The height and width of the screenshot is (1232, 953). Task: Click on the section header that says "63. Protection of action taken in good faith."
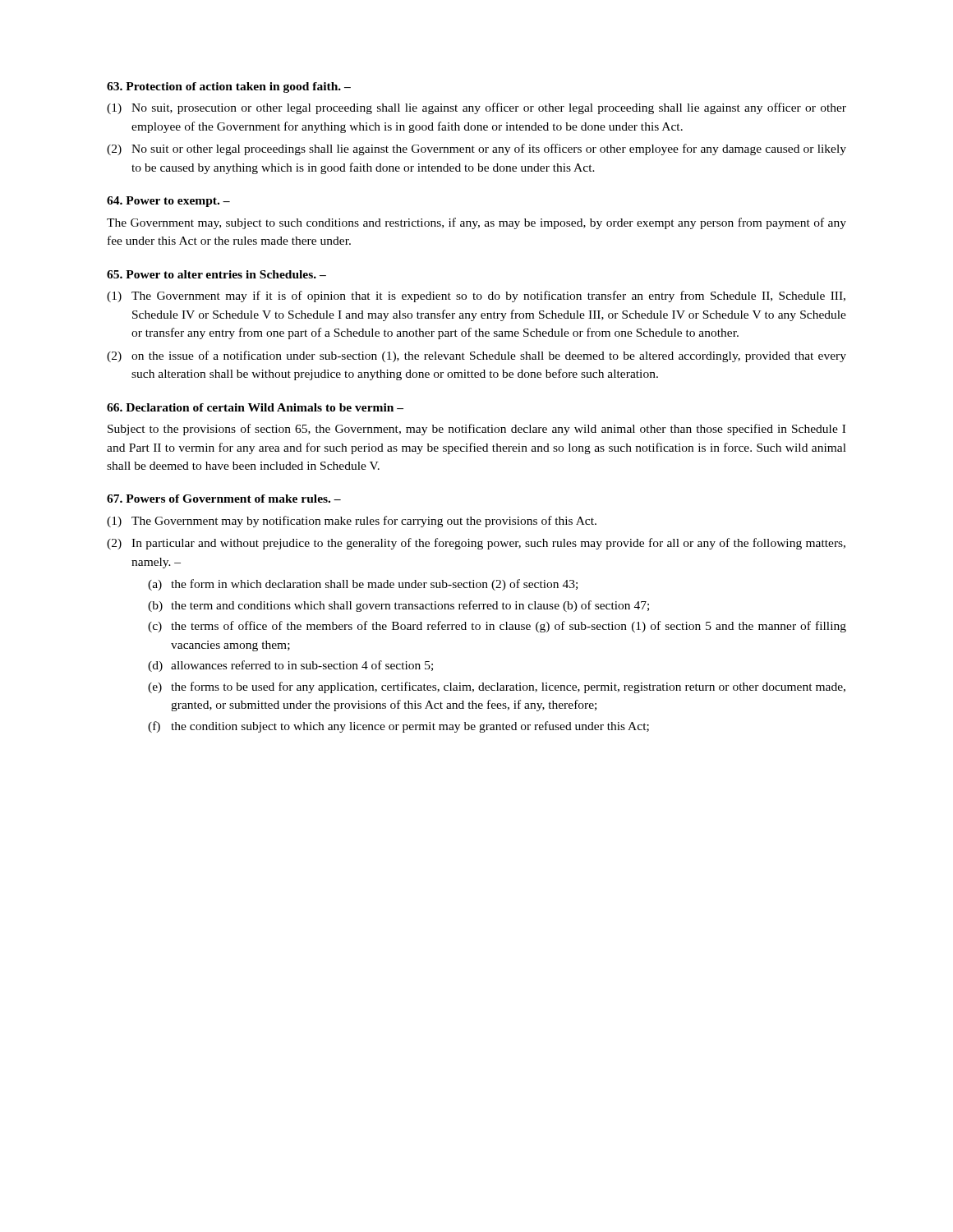(x=229, y=86)
